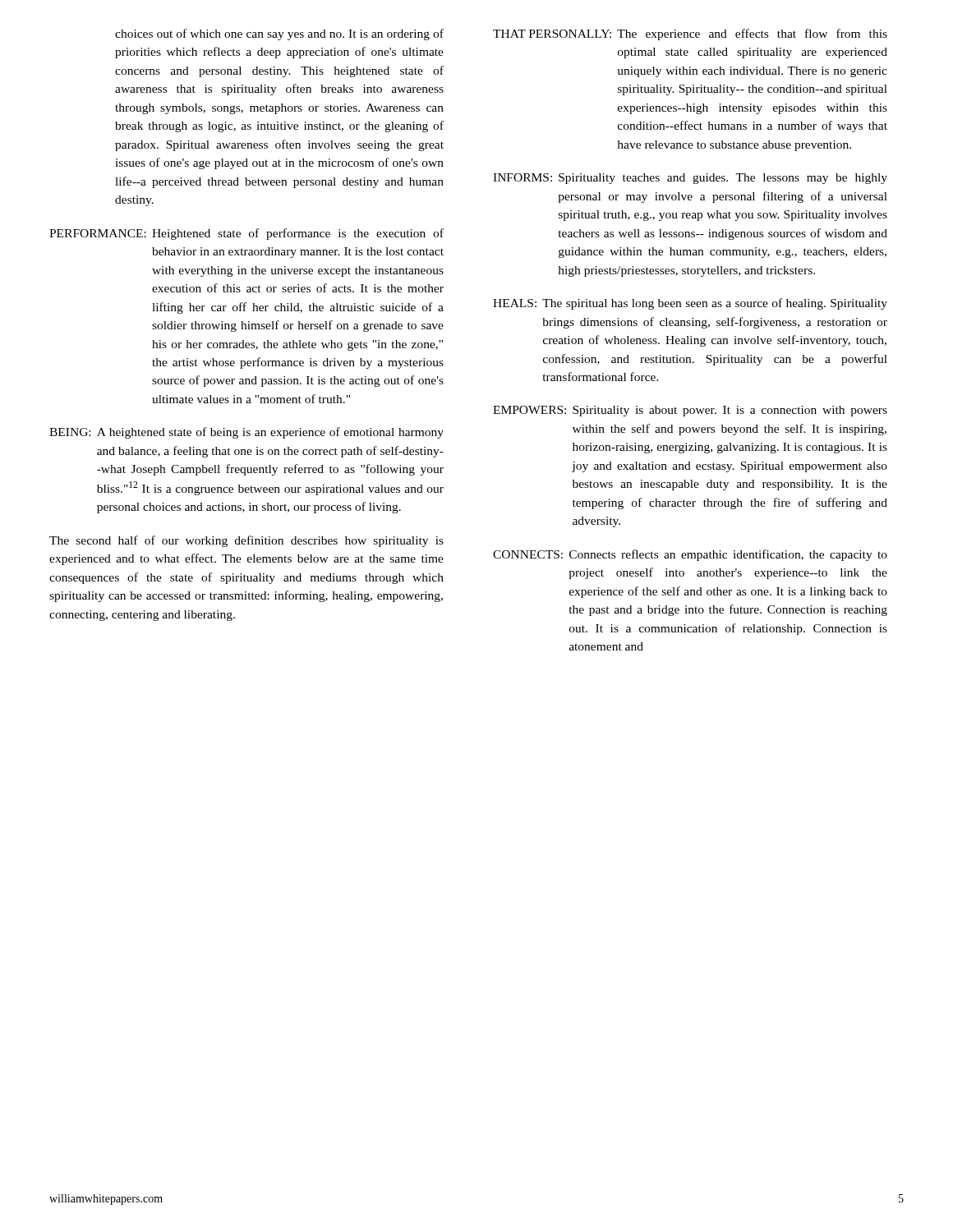Locate the text block starting "BEING: A heightened state of"
This screenshot has width=953, height=1232.
tap(246, 470)
